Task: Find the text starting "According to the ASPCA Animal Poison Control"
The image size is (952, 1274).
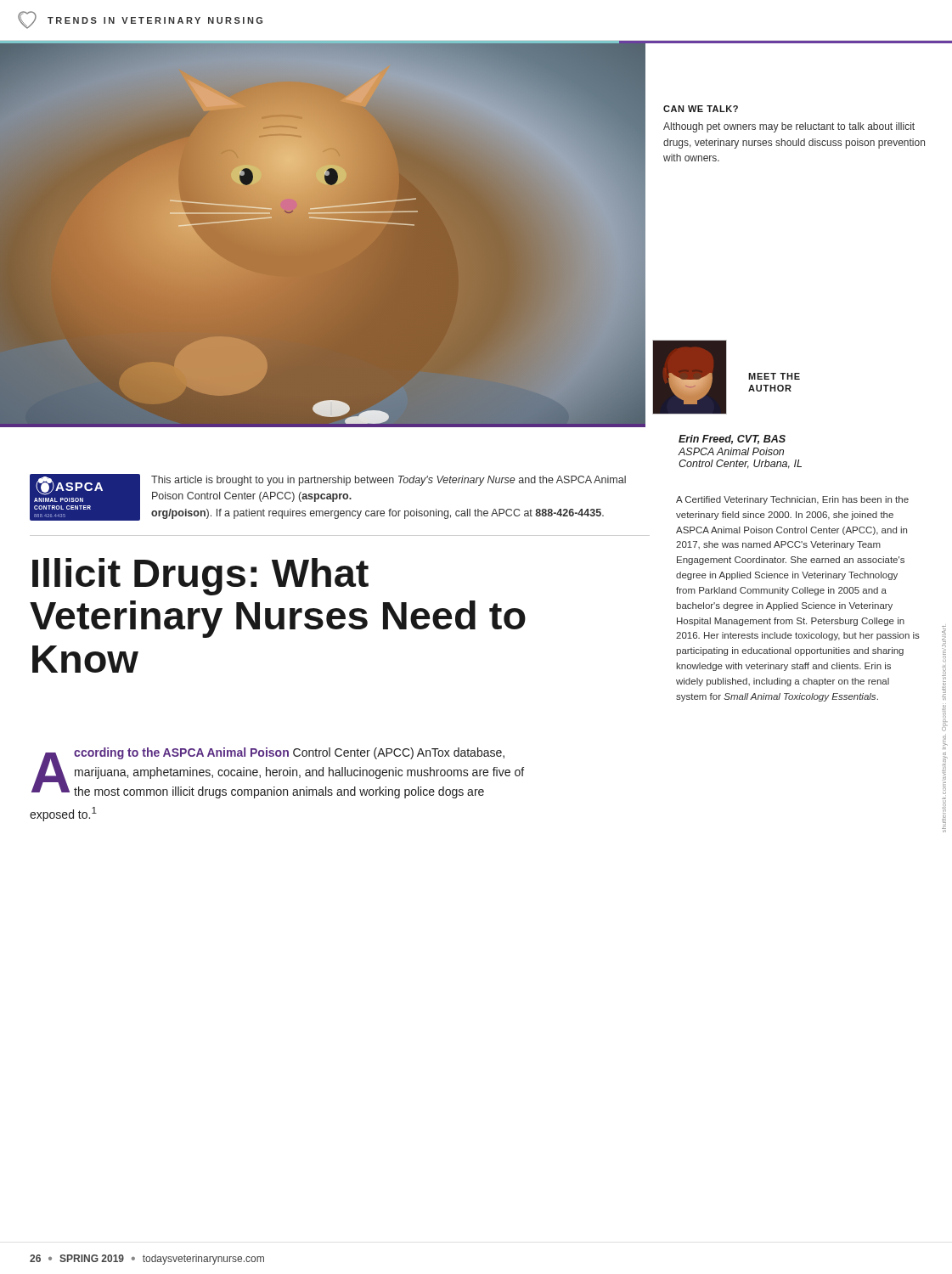Action: pos(277,782)
